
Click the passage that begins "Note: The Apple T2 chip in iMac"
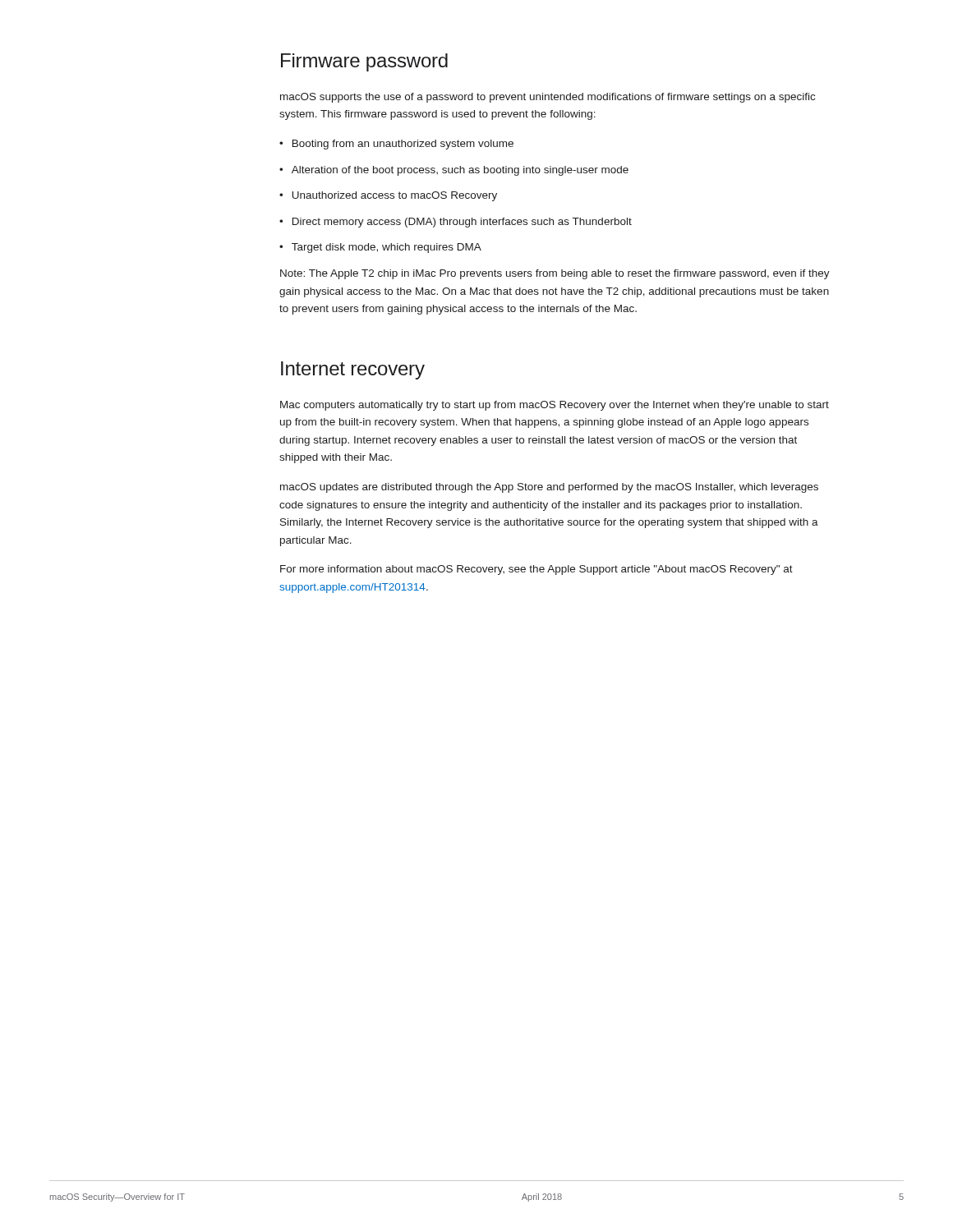559,291
